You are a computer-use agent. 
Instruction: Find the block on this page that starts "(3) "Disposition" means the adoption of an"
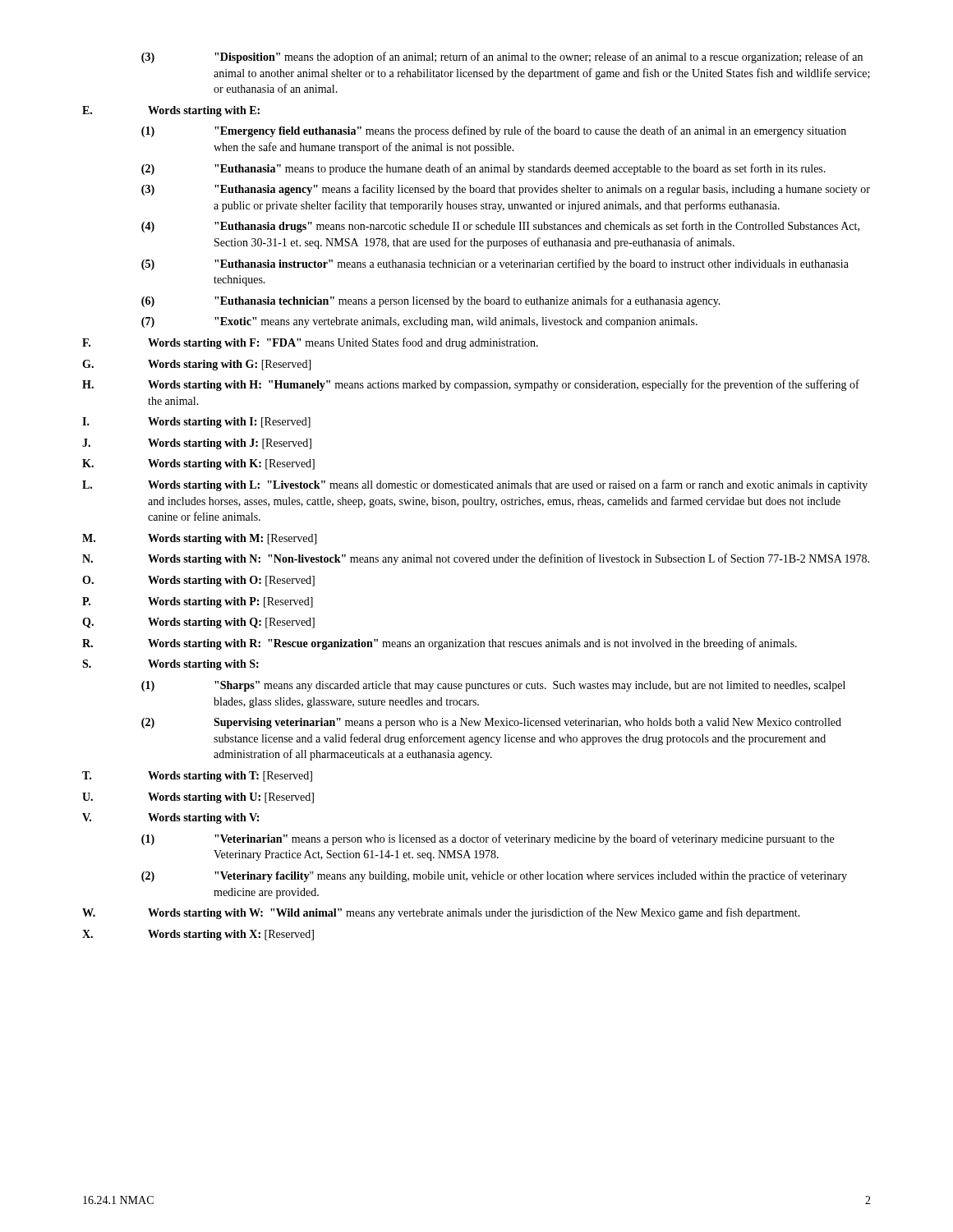tap(476, 73)
